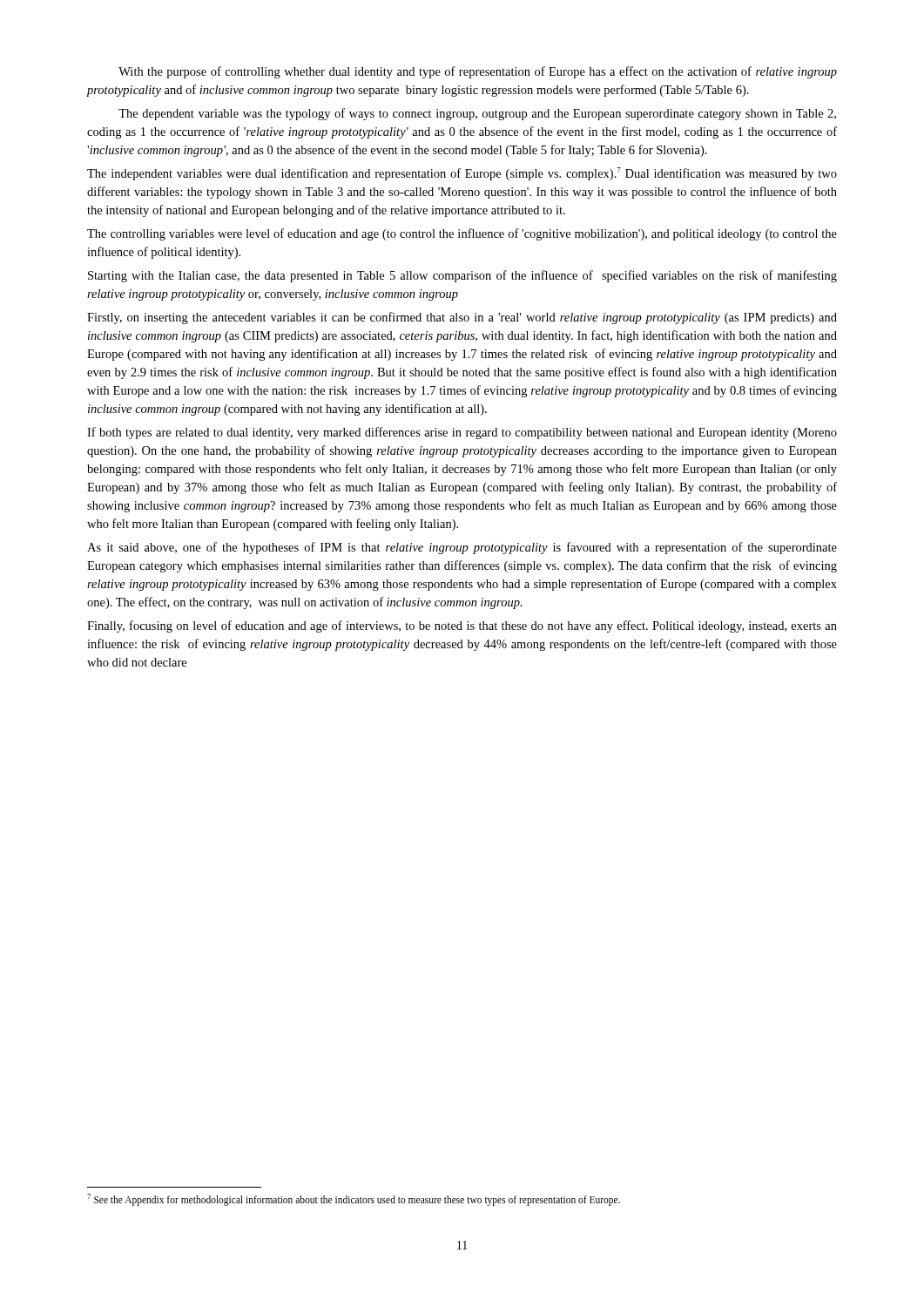The height and width of the screenshot is (1307, 924).
Task: Click on the text block that says "With the purpose of"
Action: tap(462, 81)
